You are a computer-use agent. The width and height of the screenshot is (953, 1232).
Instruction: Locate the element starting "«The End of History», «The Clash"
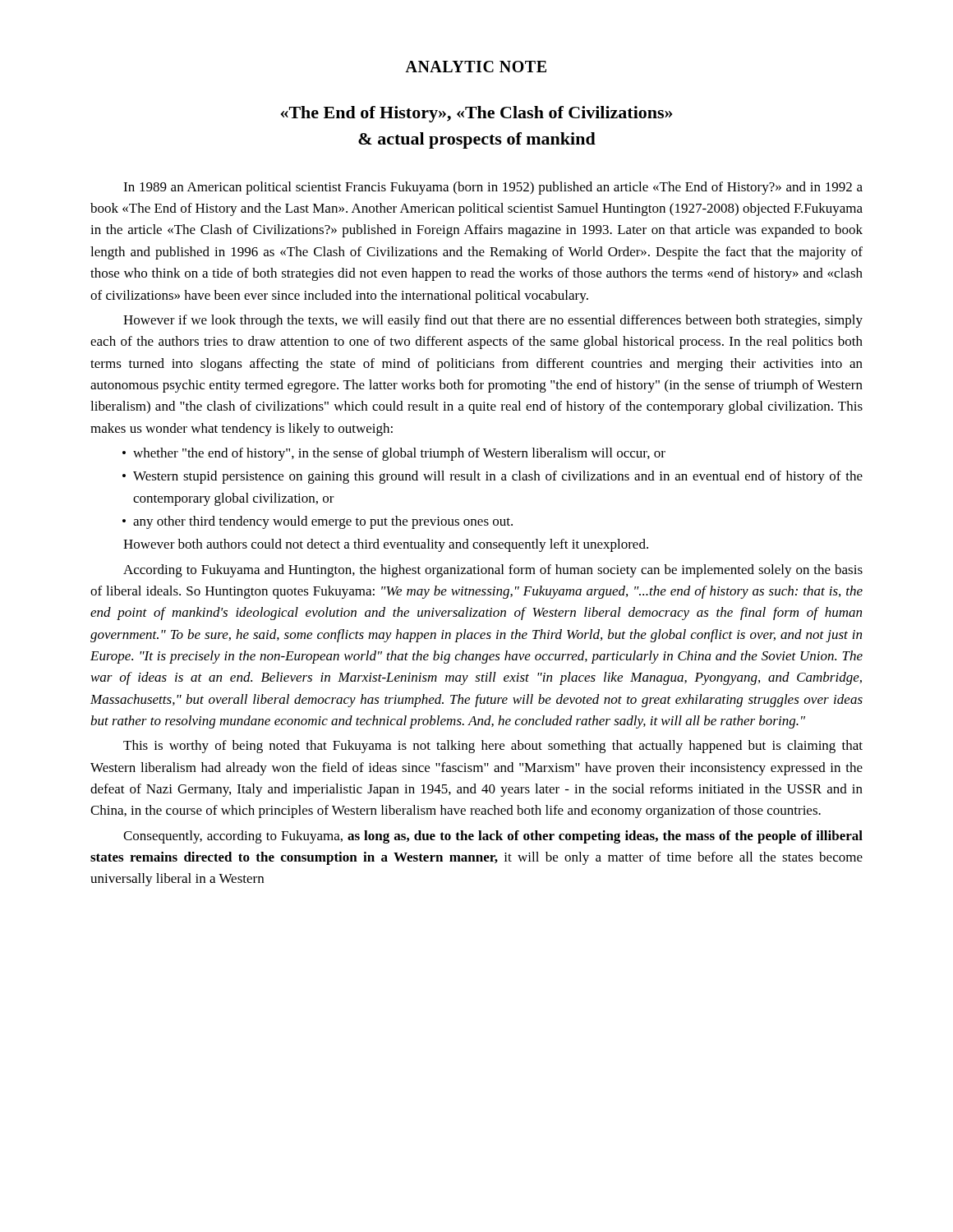(x=476, y=125)
